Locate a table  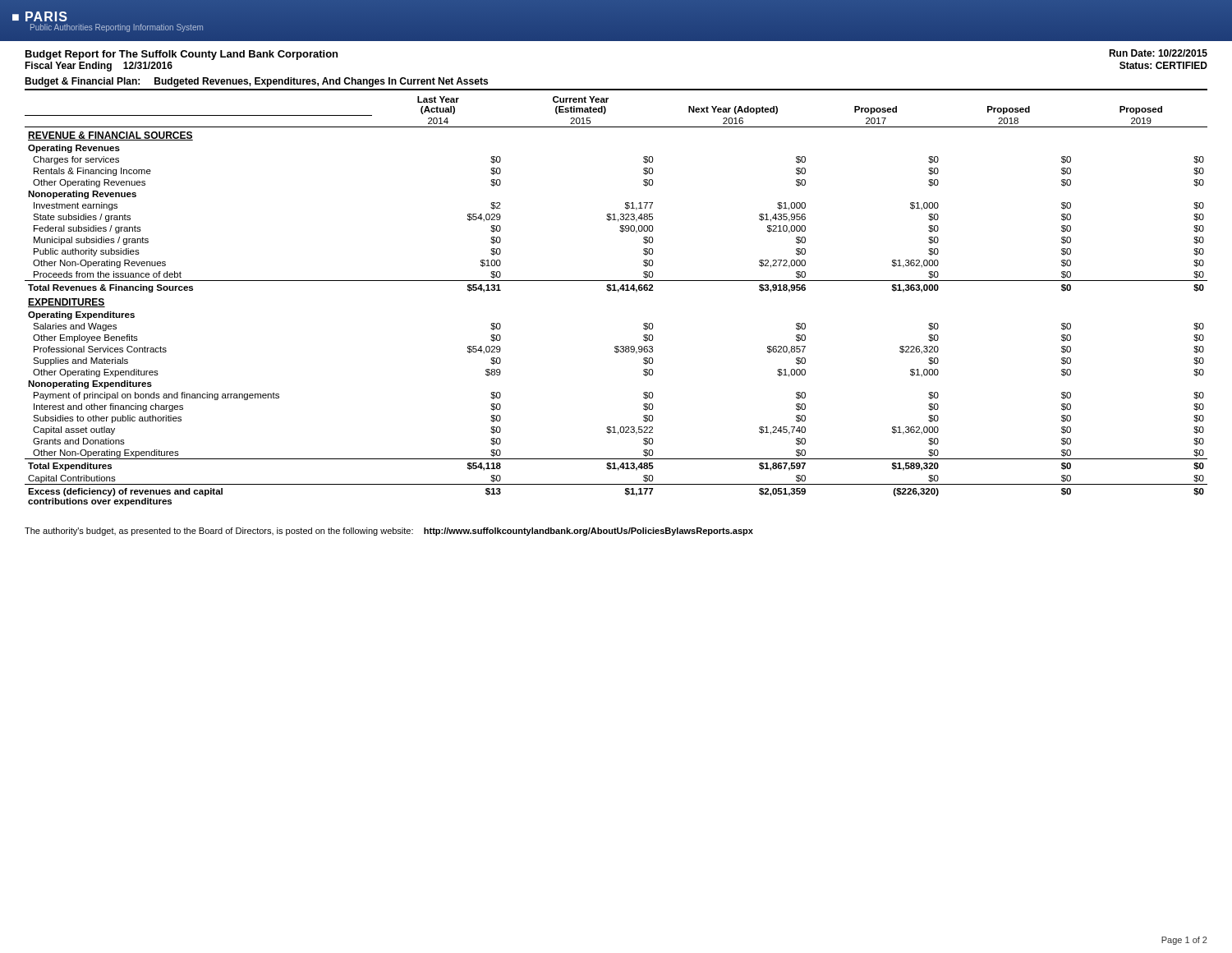[x=616, y=301]
